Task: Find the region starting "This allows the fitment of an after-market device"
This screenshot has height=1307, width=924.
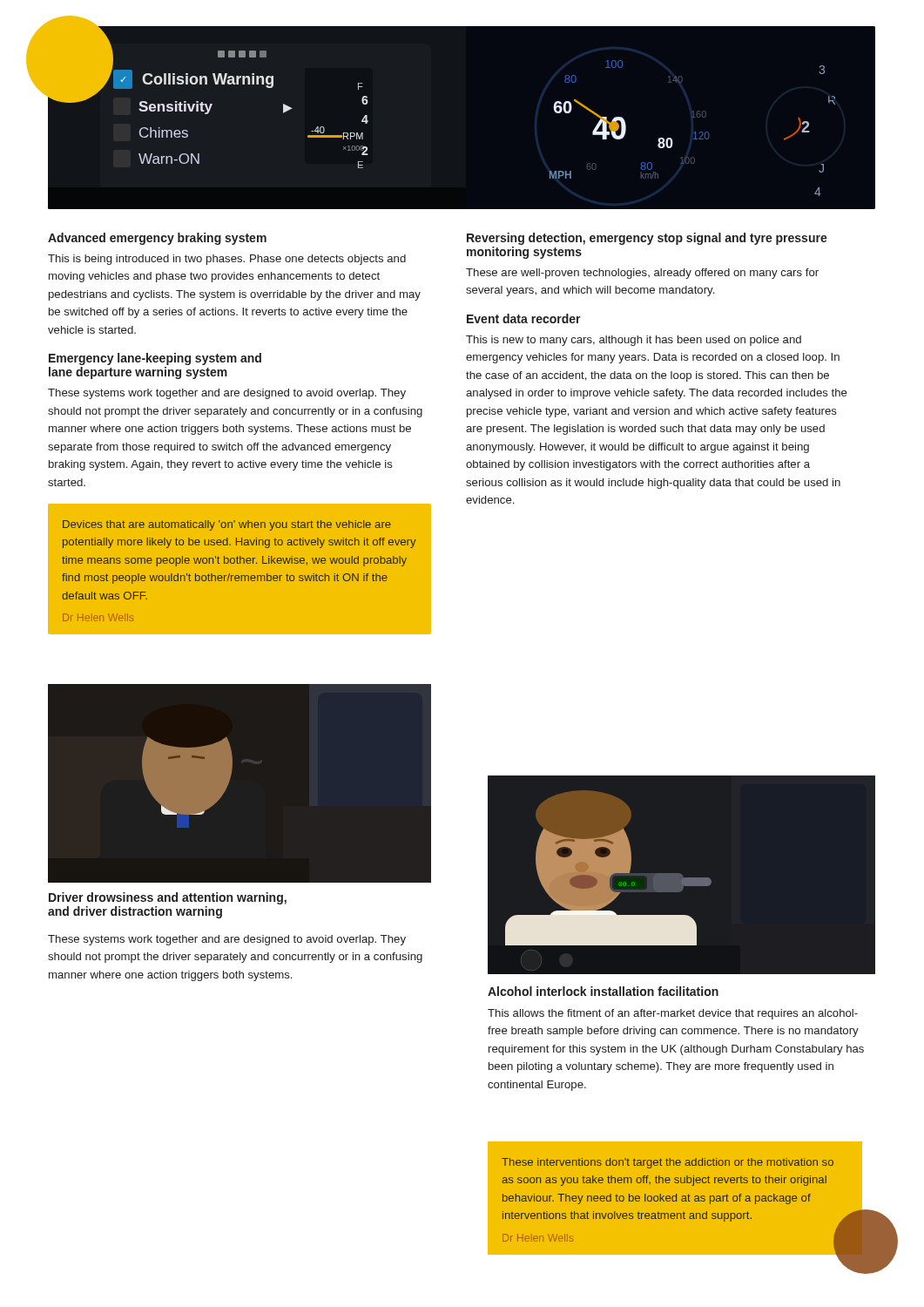Action: [x=676, y=1049]
